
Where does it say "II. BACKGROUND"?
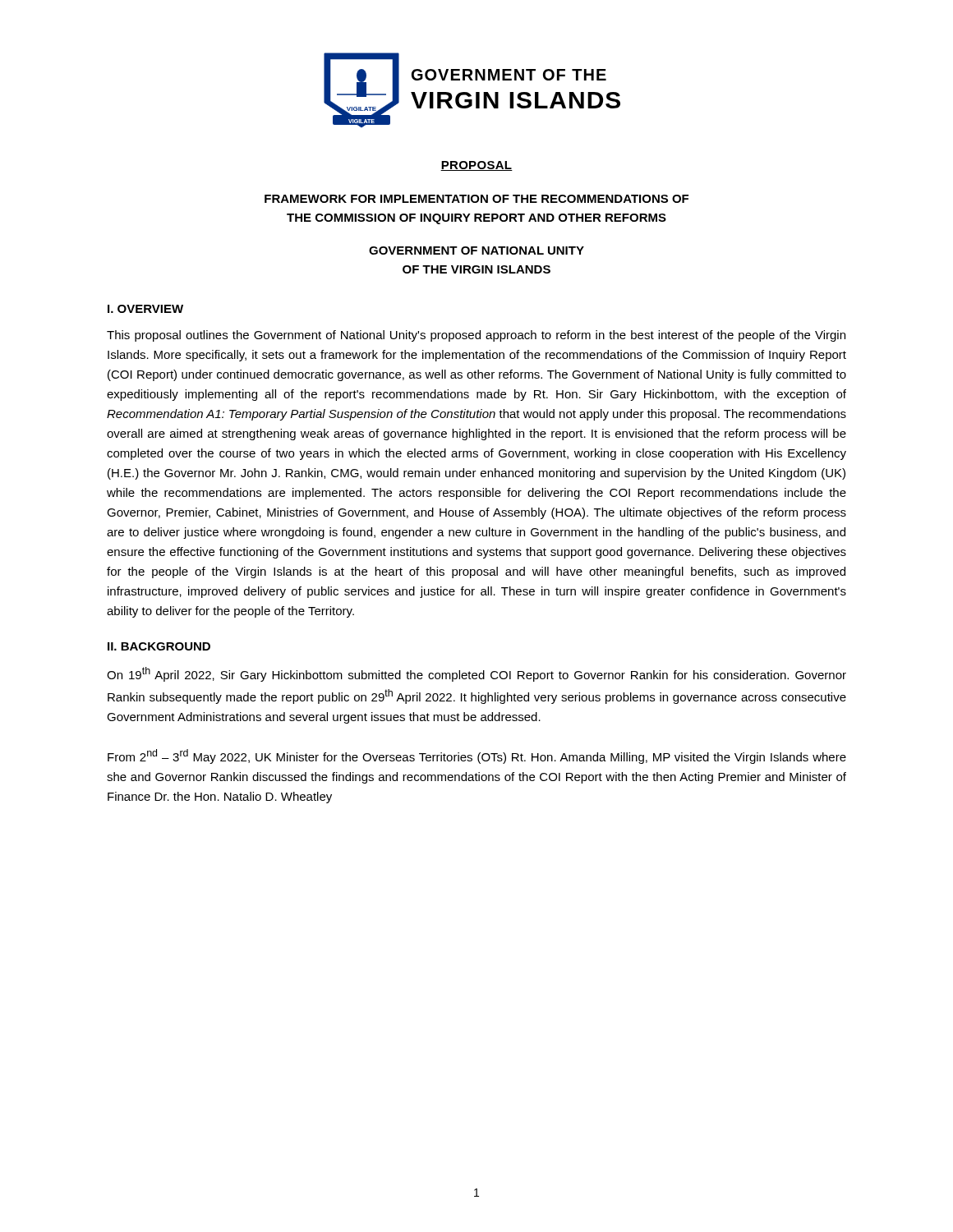pos(159,646)
